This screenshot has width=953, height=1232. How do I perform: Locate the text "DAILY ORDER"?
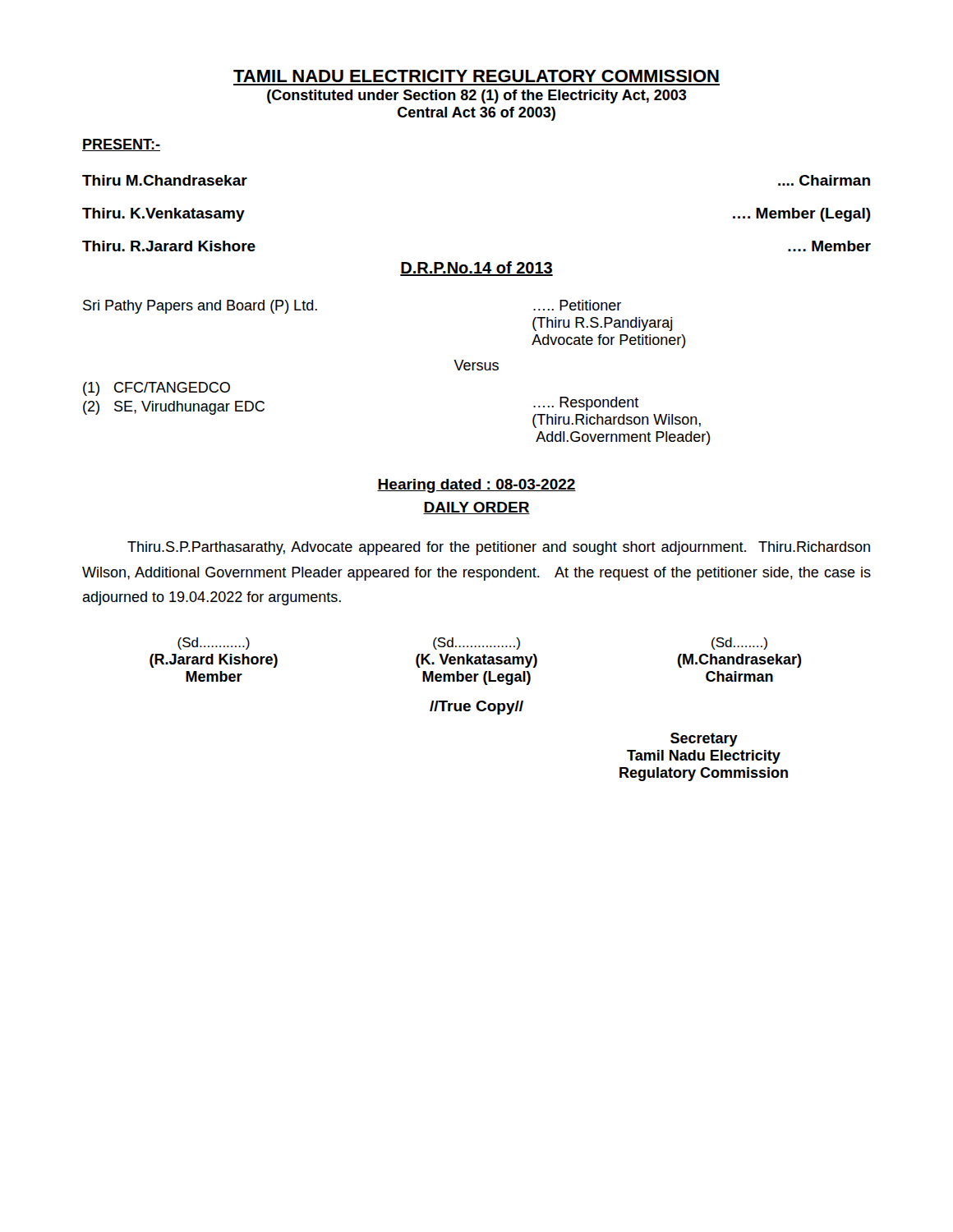(476, 507)
